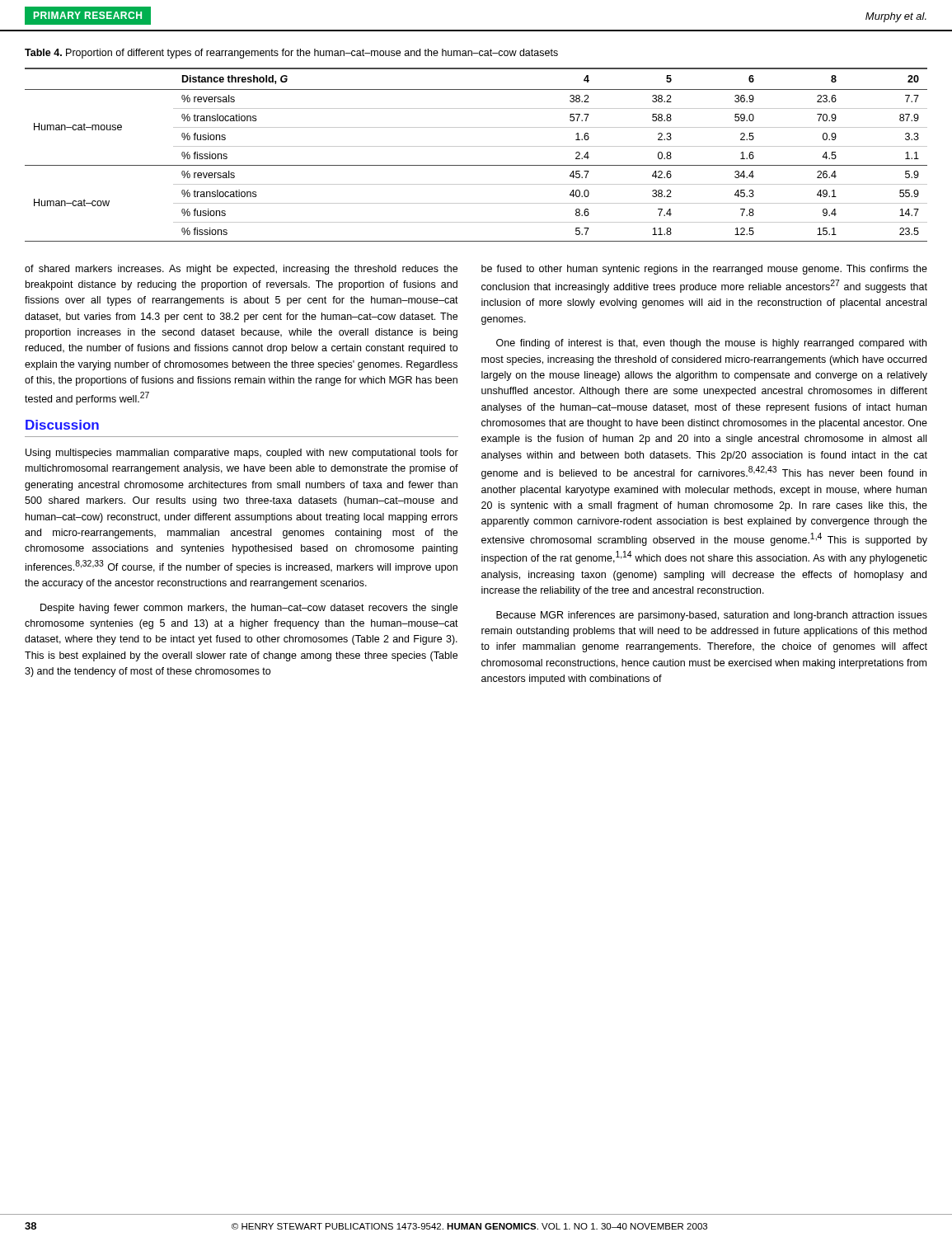
Task: Where is the passage that starts "of shared markers increases. As might be expected,"?
Action: coord(241,334)
